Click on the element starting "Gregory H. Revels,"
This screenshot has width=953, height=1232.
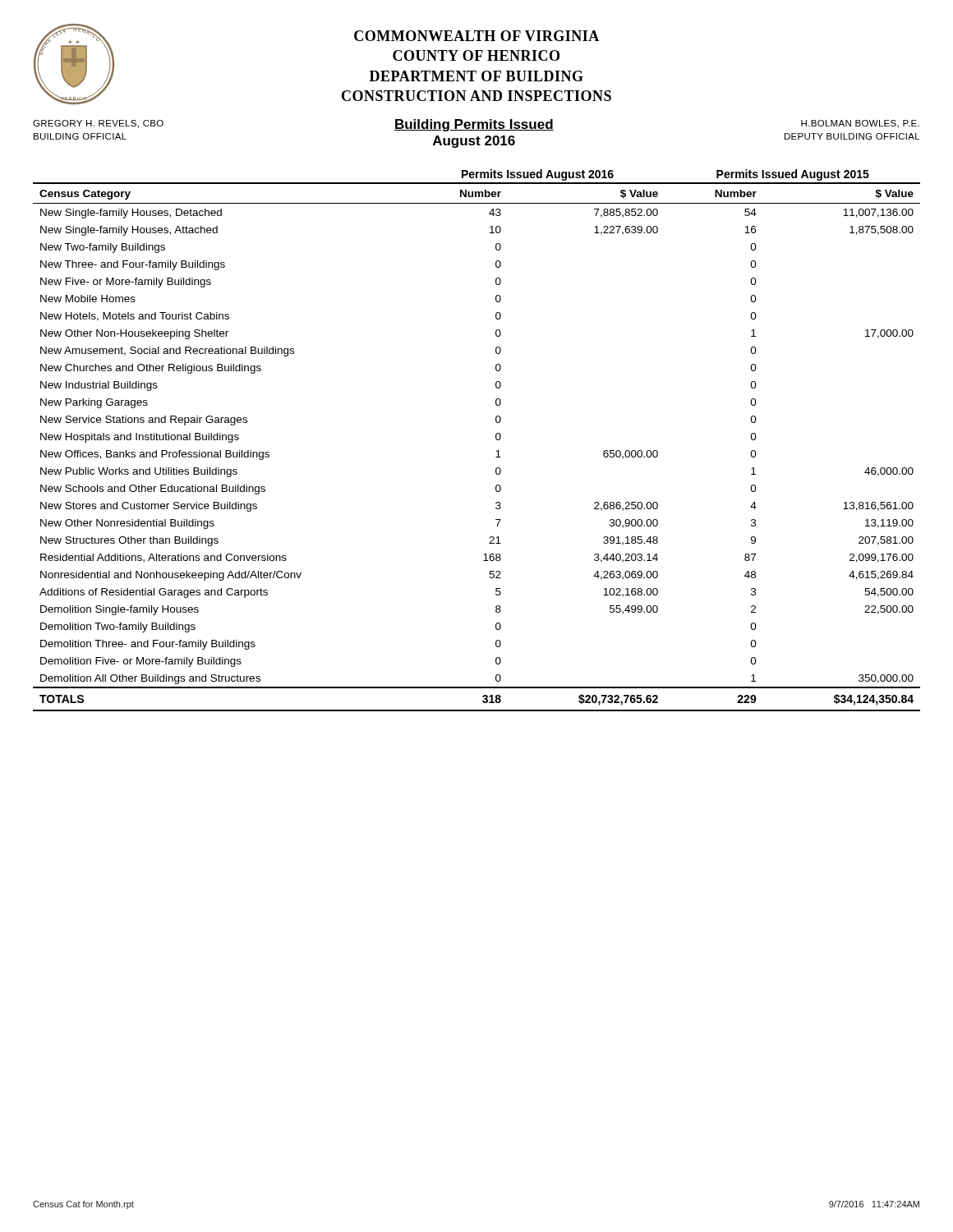click(x=98, y=130)
